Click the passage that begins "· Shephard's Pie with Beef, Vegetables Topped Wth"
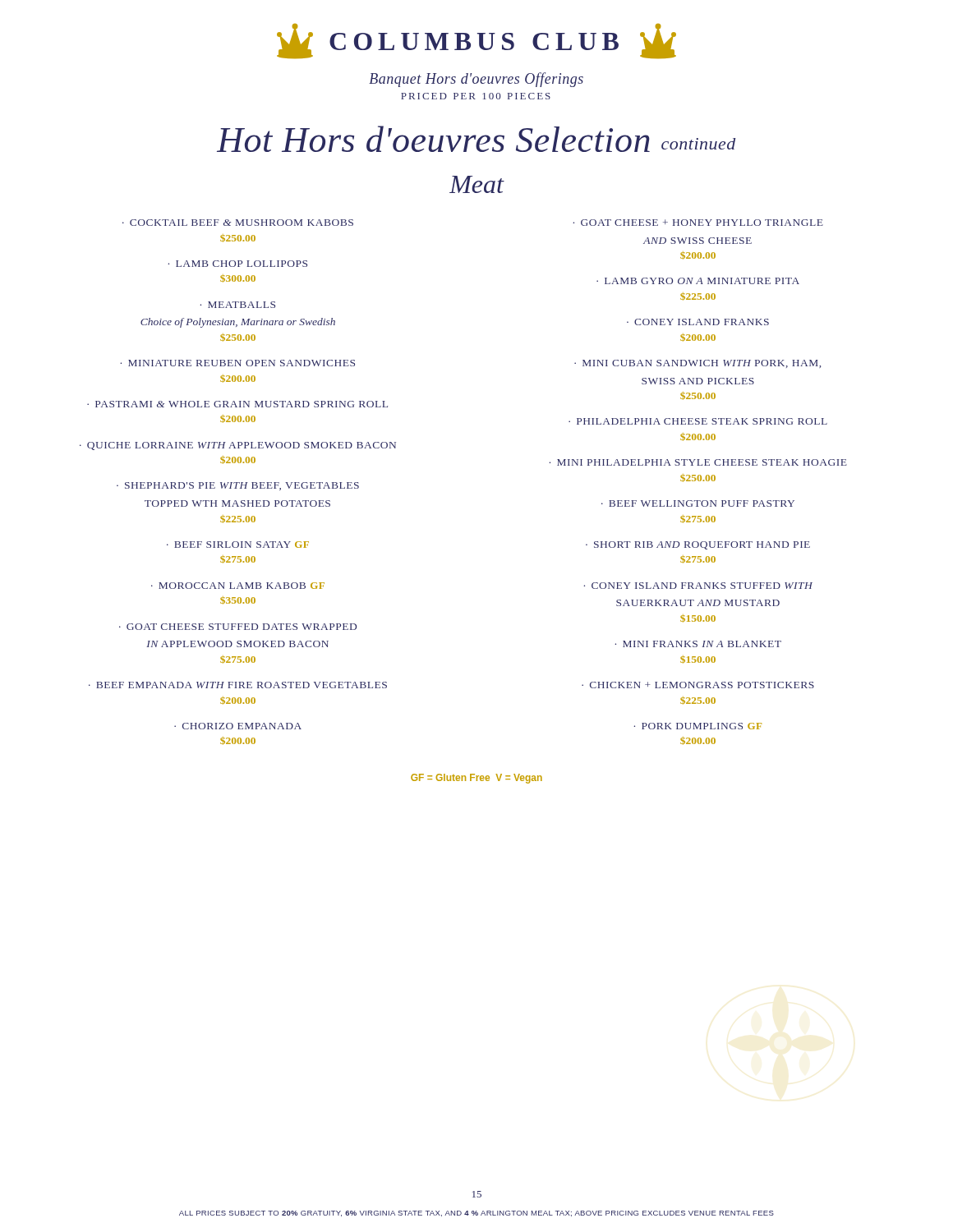 238,503
